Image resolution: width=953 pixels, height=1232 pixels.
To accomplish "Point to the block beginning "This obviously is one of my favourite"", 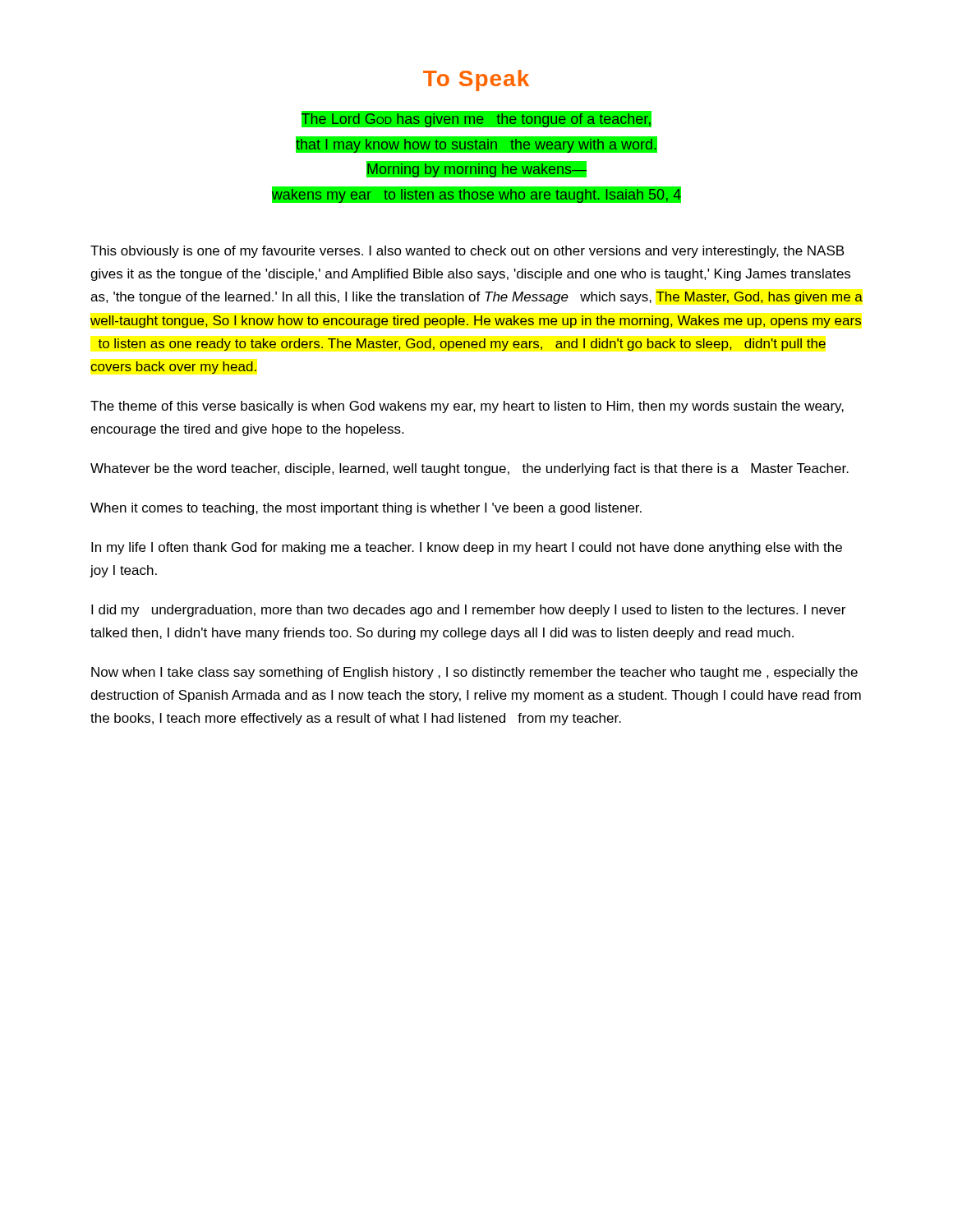I will pyautogui.click(x=476, y=309).
